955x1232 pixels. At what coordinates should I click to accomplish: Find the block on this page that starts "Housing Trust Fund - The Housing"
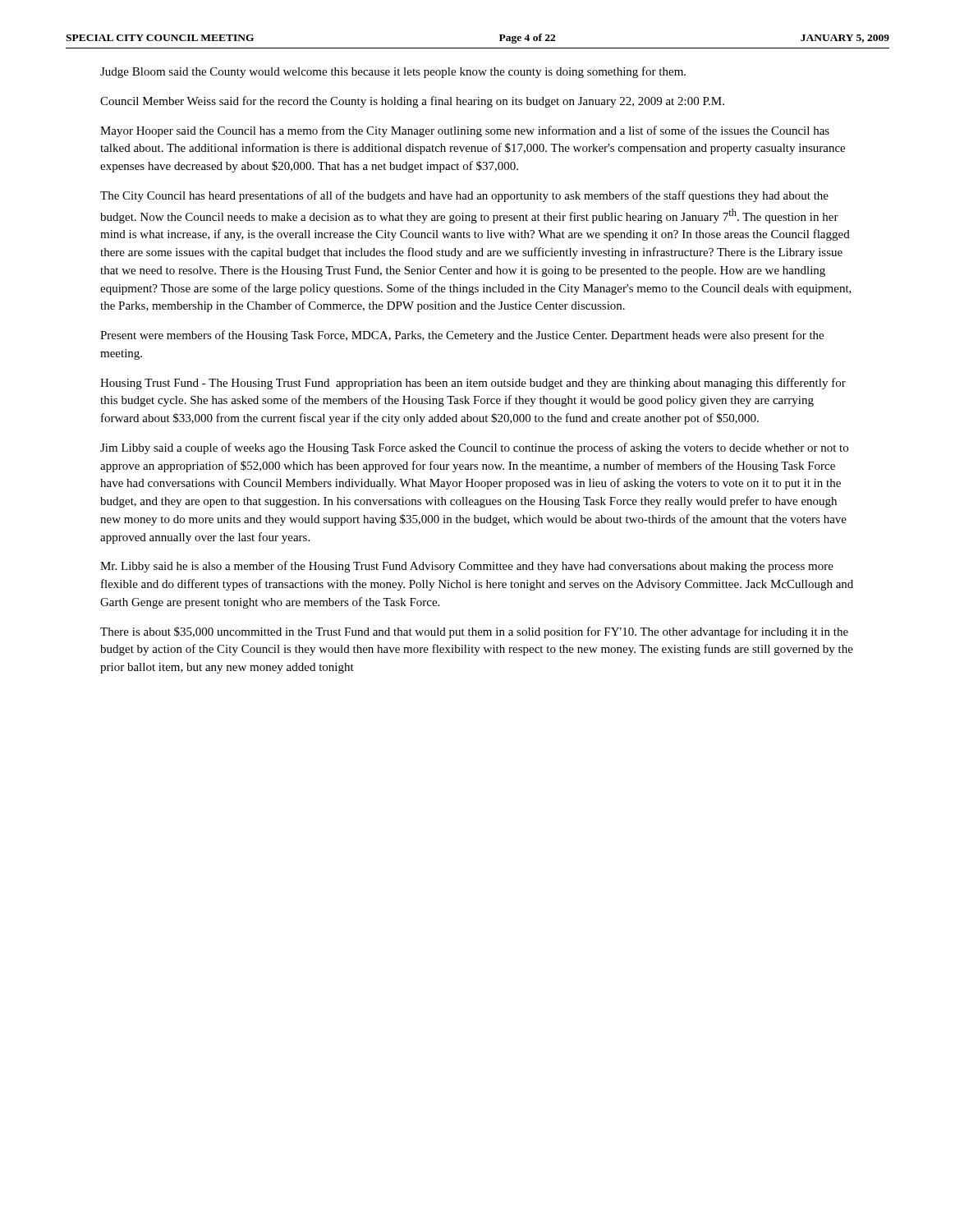[473, 400]
